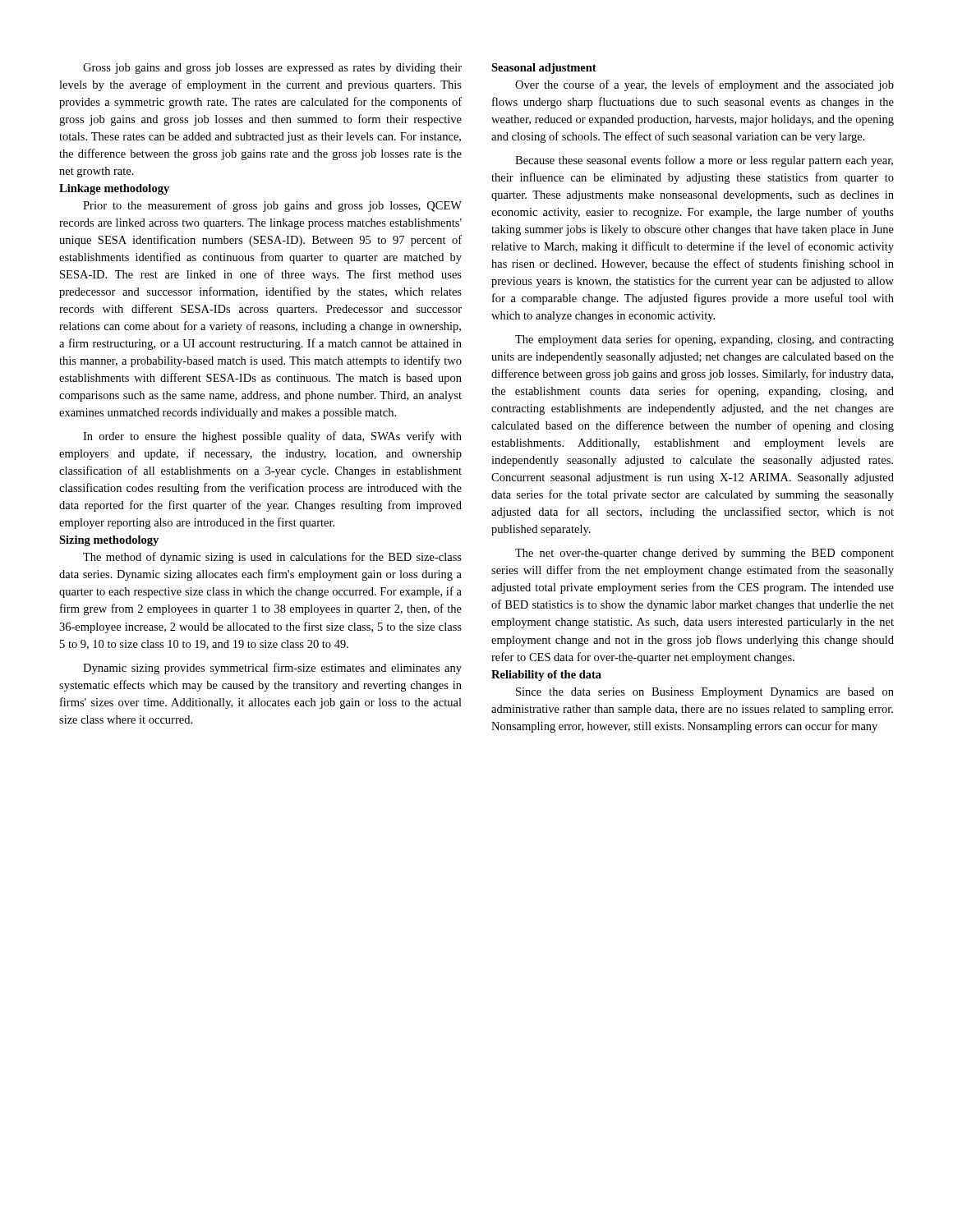Viewport: 953px width, 1232px height.
Task: Select the text block that reads "Over the course"
Action: pyautogui.click(x=693, y=111)
